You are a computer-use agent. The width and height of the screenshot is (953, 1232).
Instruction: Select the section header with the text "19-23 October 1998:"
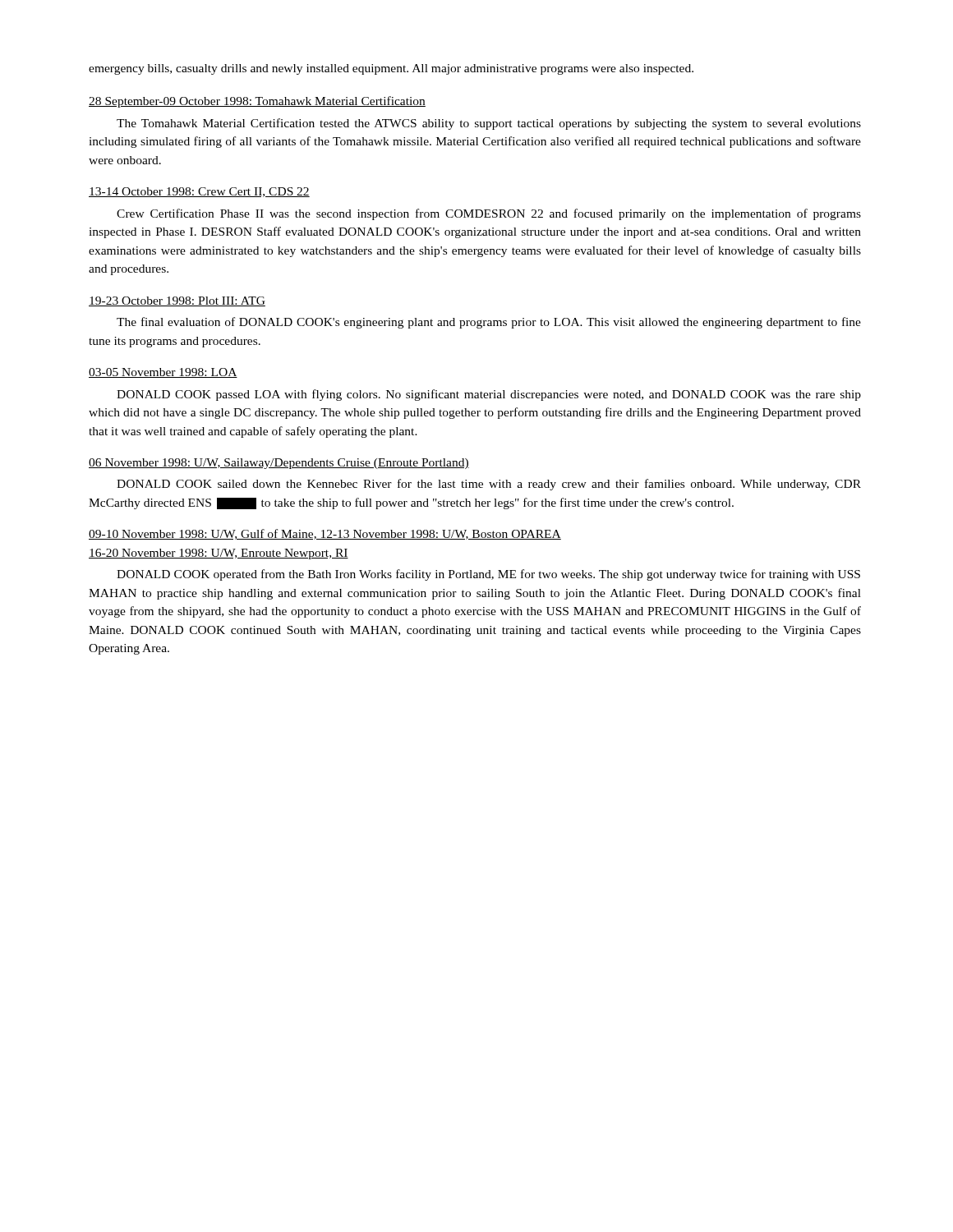(x=177, y=300)
